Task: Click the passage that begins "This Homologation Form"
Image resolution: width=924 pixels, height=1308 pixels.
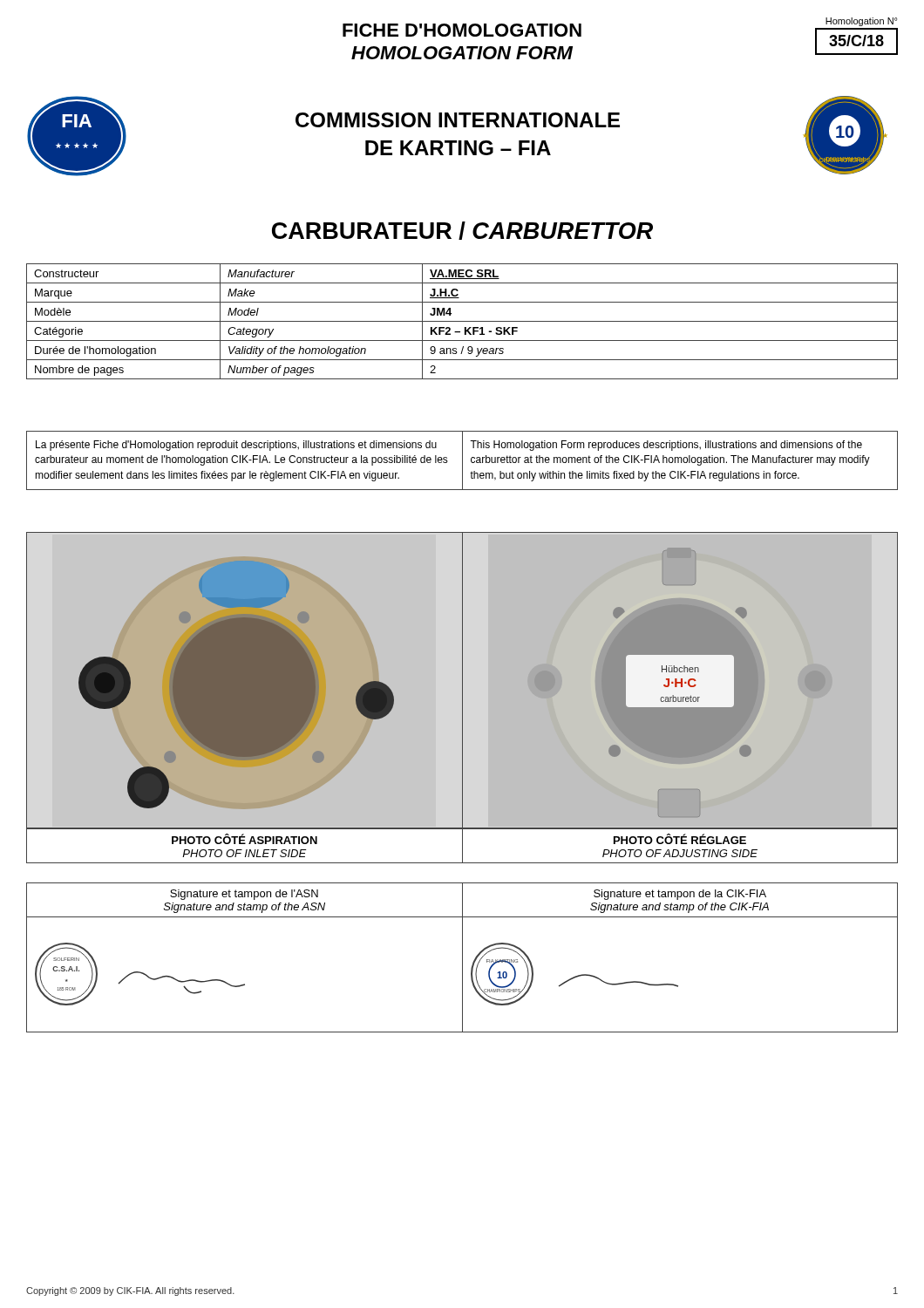Action: coord(670,460)
